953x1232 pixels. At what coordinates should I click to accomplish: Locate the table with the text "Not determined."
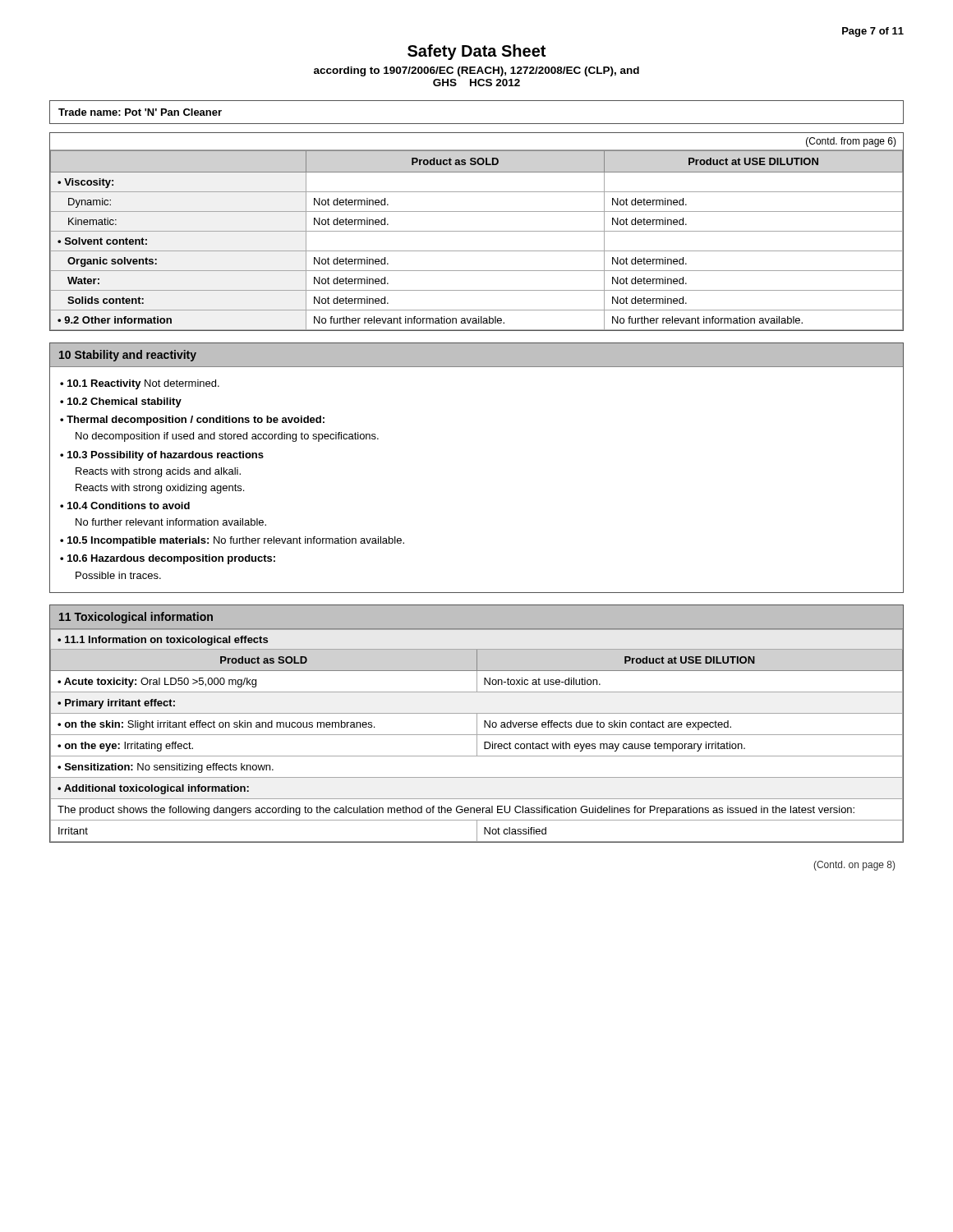pos(476,232)
